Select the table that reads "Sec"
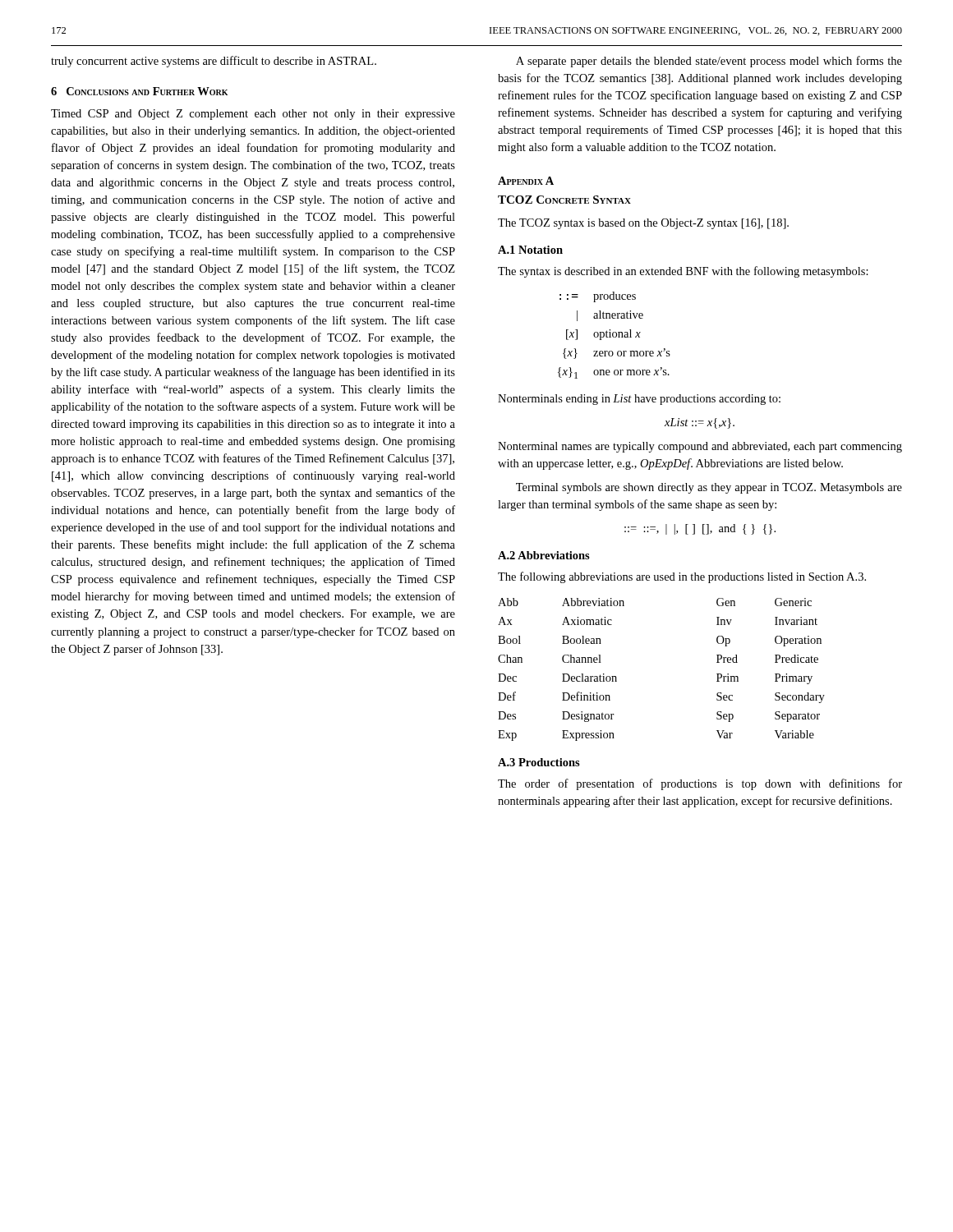953x1232 pixels. (x=700, y=668)
